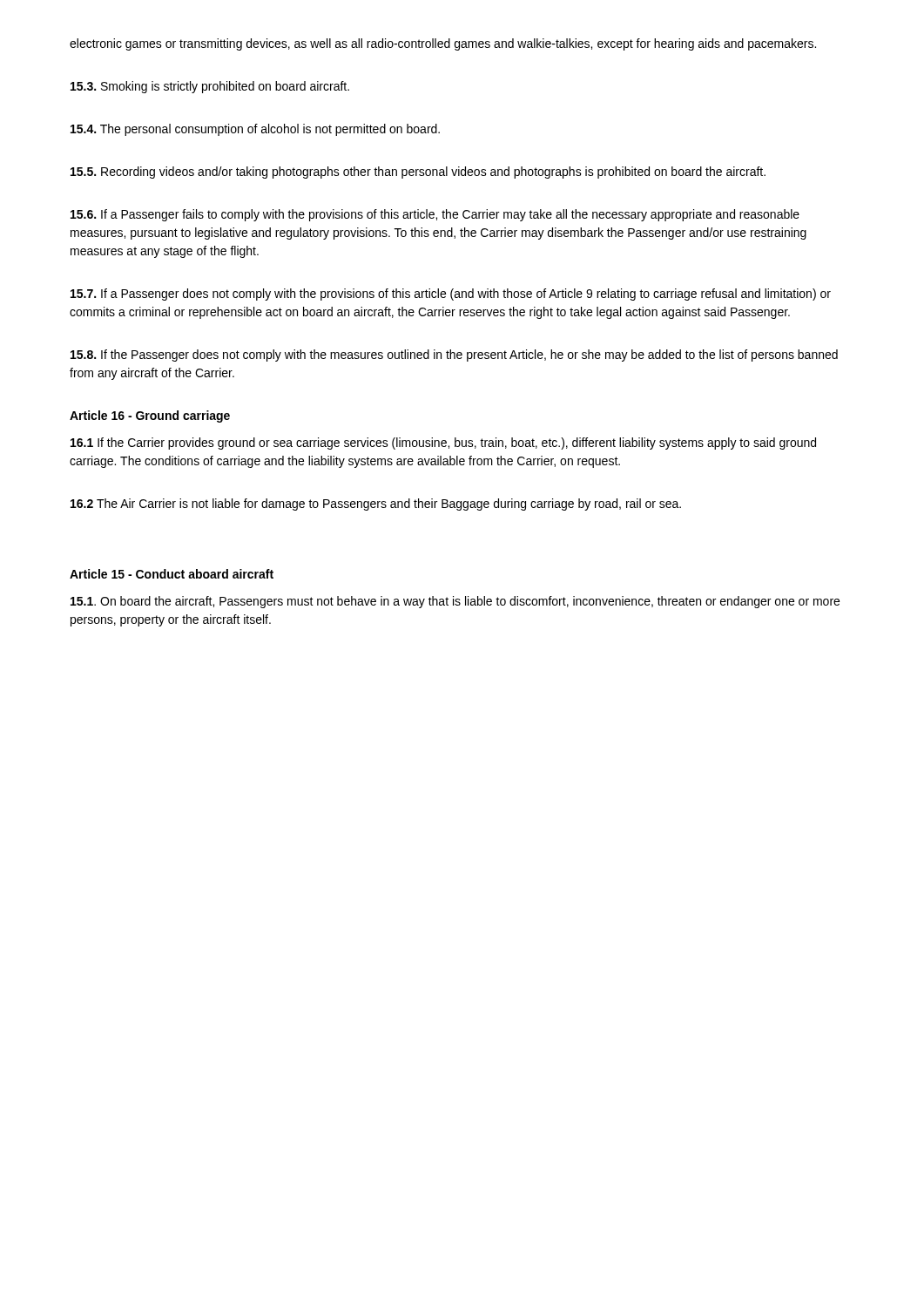Where is the passage that starts "1. On board the aircraft, Passengers must not"?
This screenshot has height=1307, width=924.
455,610
